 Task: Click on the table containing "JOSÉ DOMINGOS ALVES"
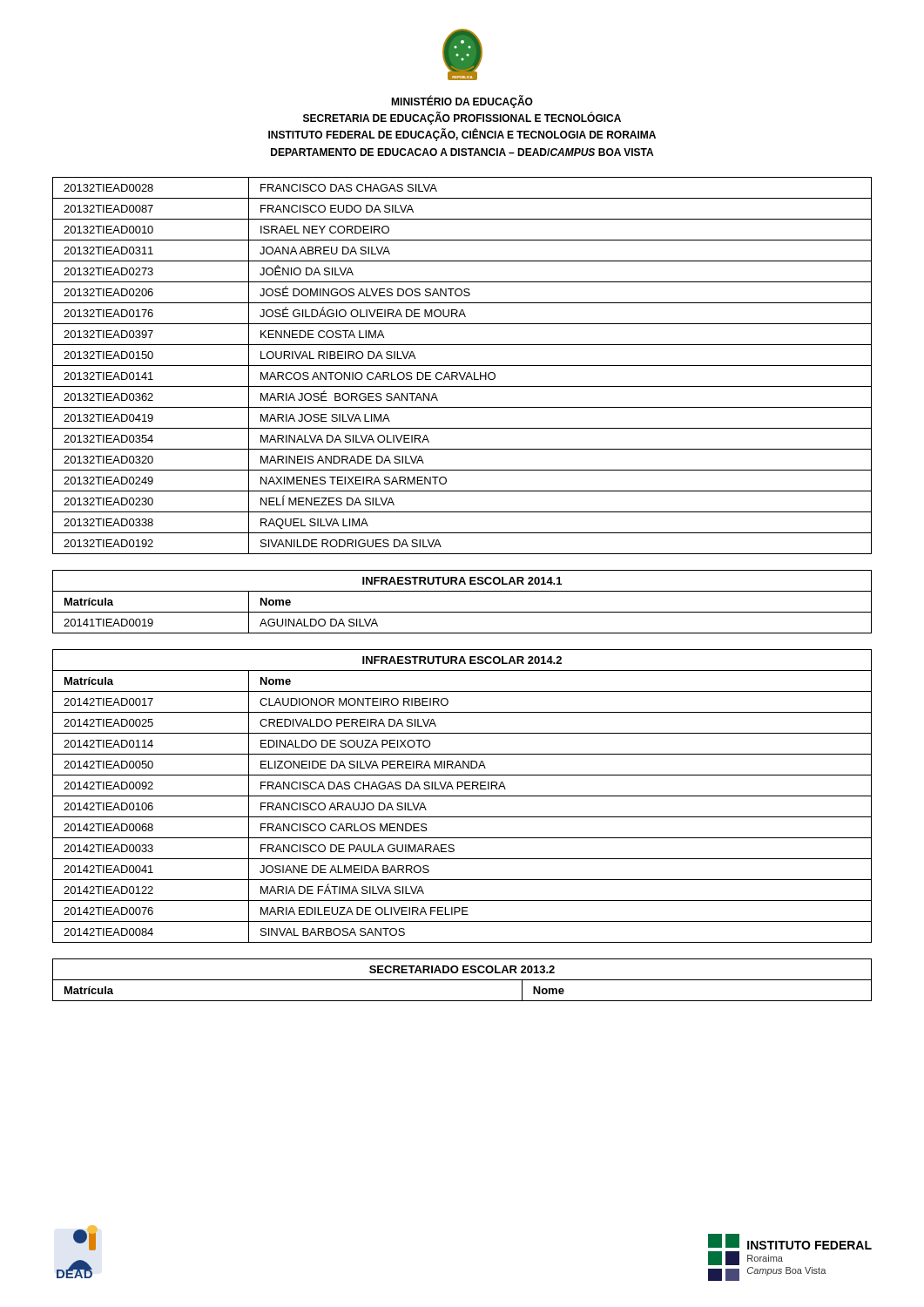462,365
